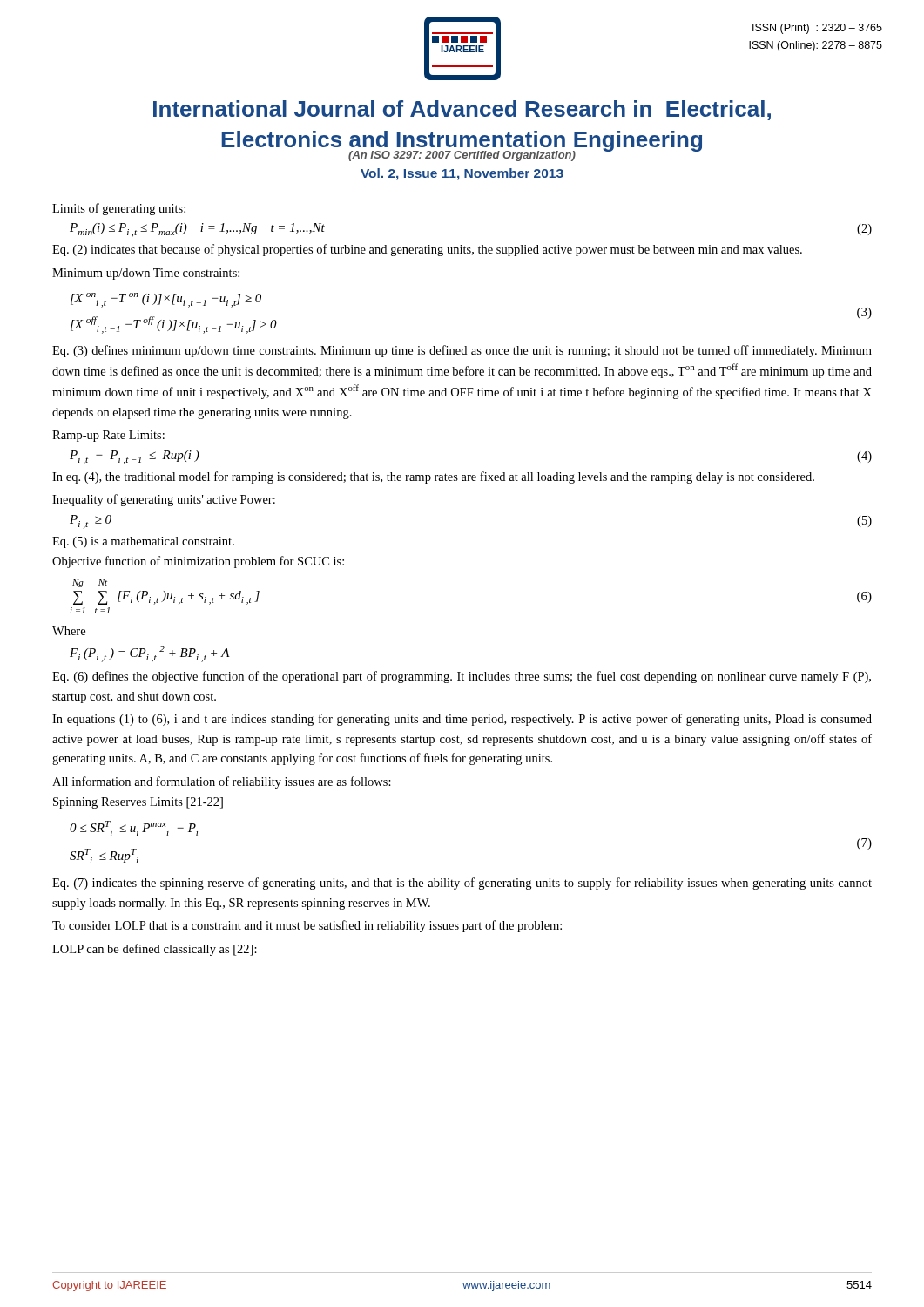Locate the formula that opens with "[X oni ,t −T on (i"
Image resolution: width=924 pixels, height=1307 pixels.
(x=163, y=320)
